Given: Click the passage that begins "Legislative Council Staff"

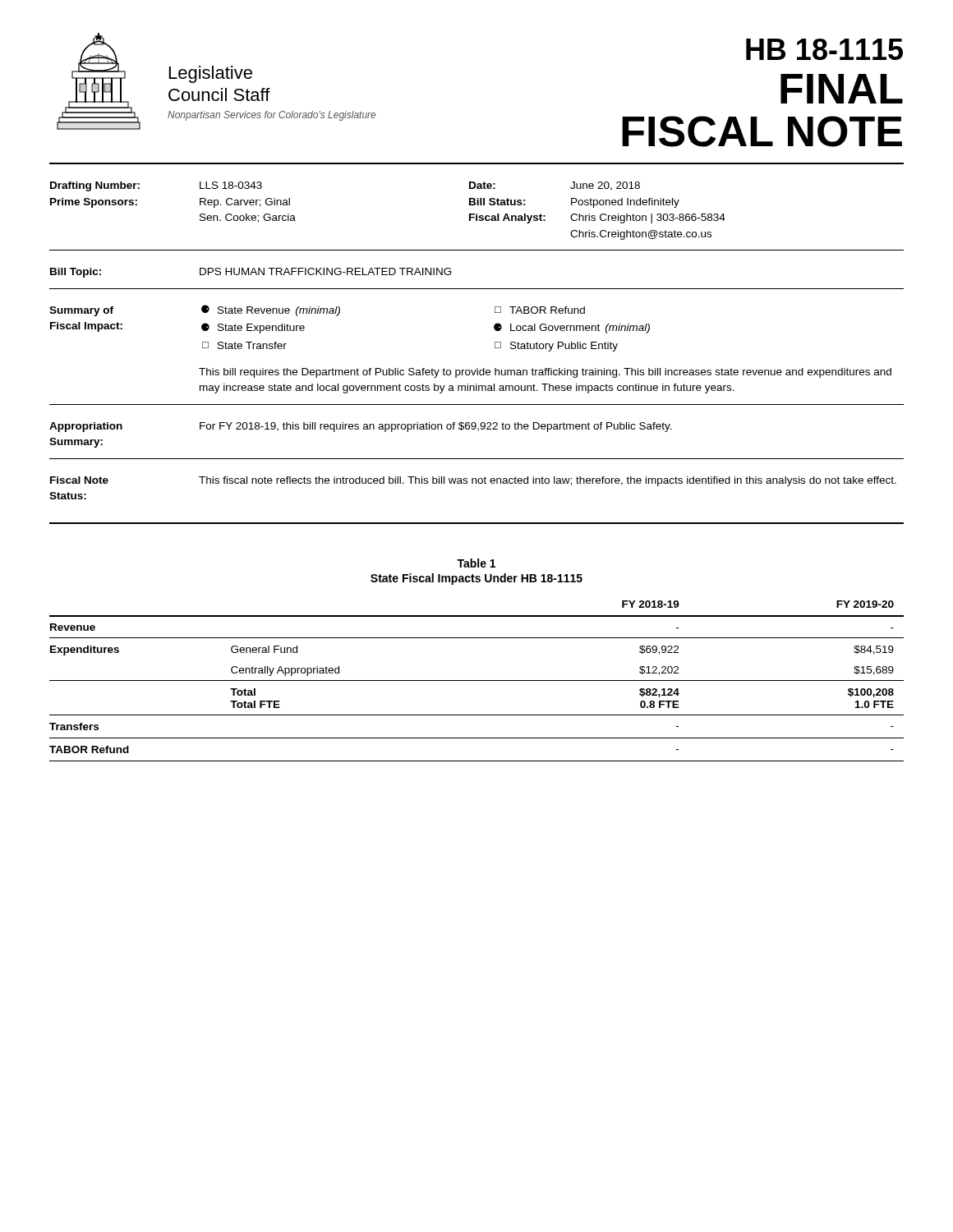Looking at the screenshot, I should [x=272, y=92].
